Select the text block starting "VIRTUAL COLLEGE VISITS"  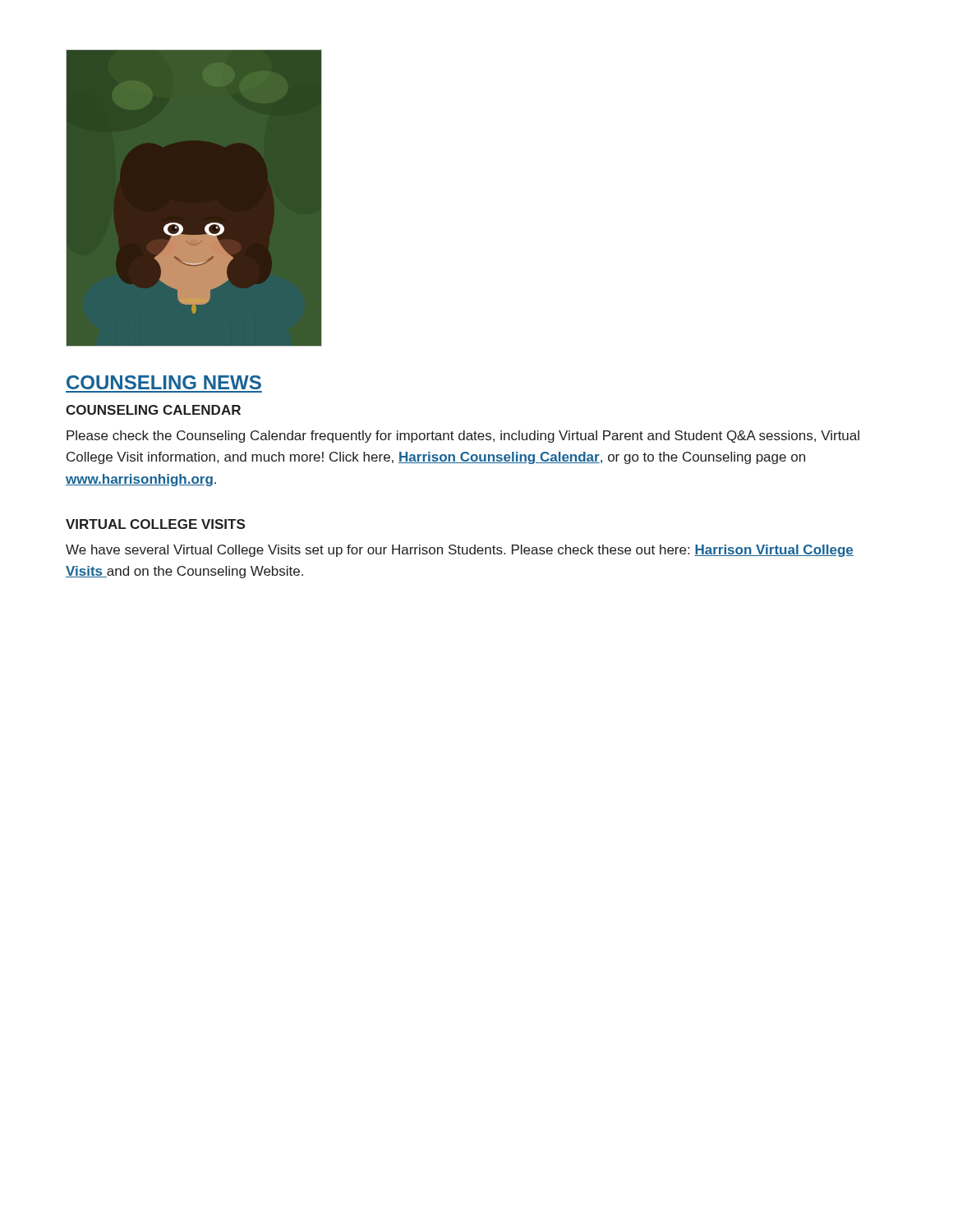tap(156, 524)
